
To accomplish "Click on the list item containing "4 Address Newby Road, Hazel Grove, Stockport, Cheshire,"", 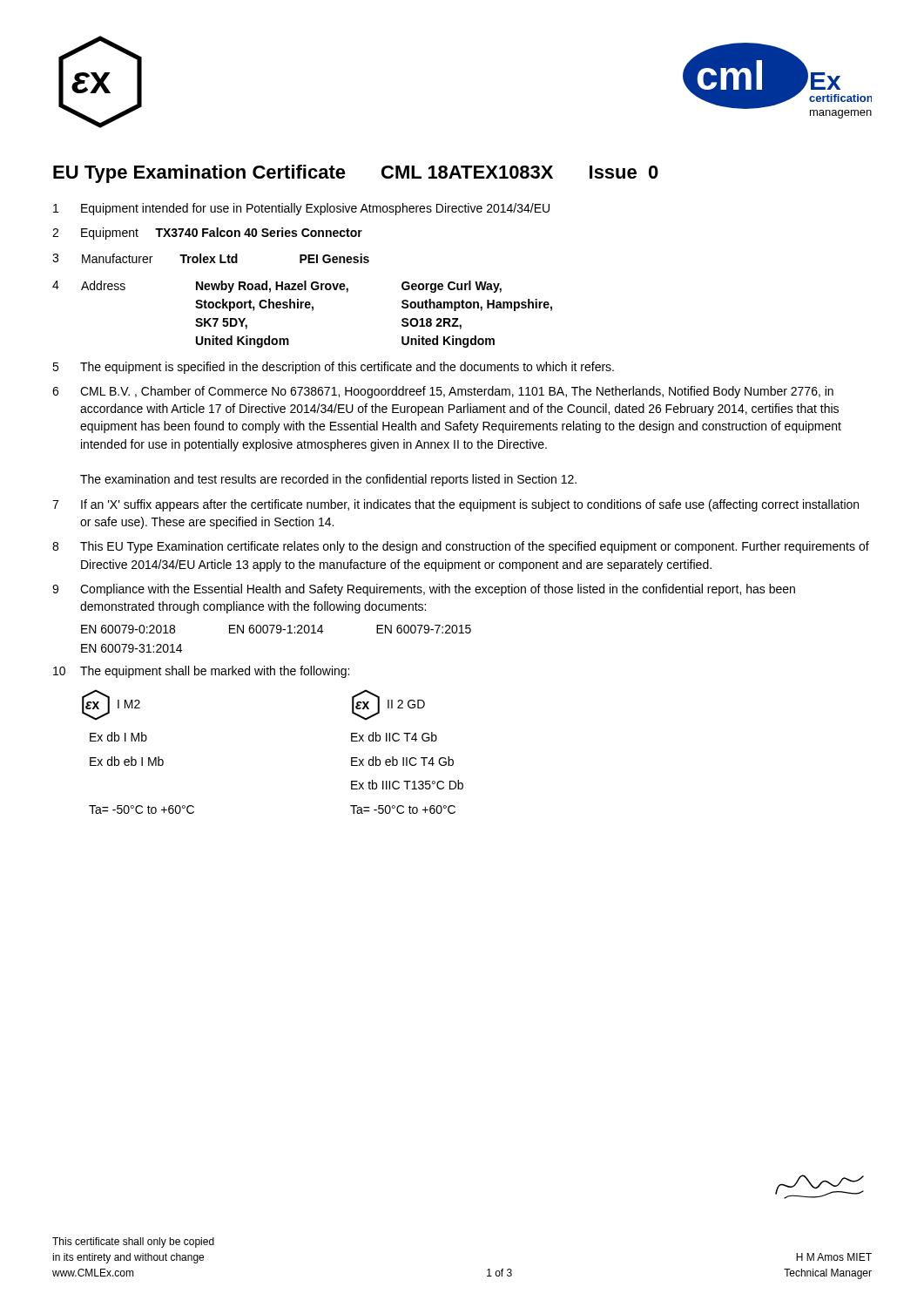I will point(462,313).
